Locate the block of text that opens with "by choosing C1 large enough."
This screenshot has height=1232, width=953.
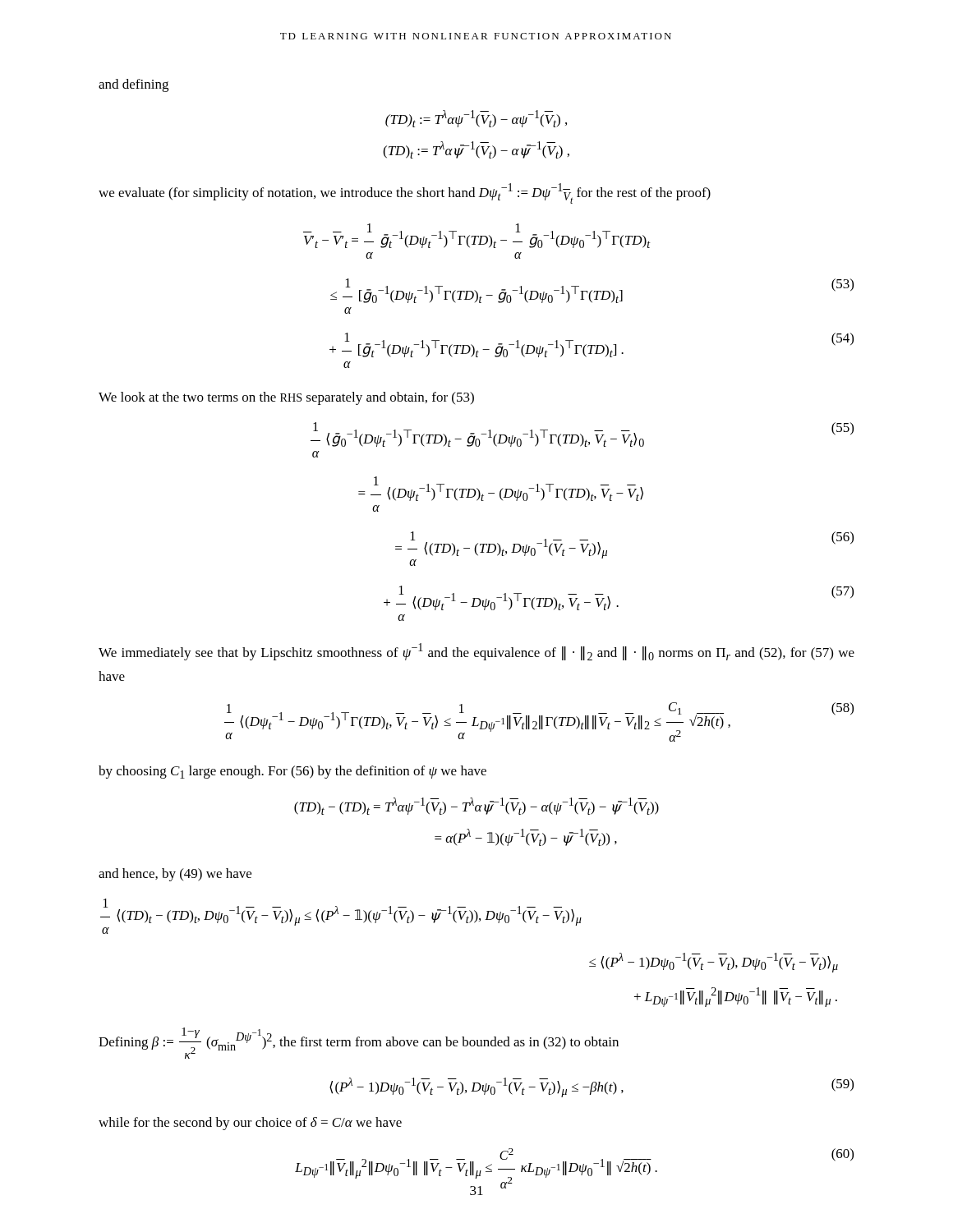click(x=293, y=772)
